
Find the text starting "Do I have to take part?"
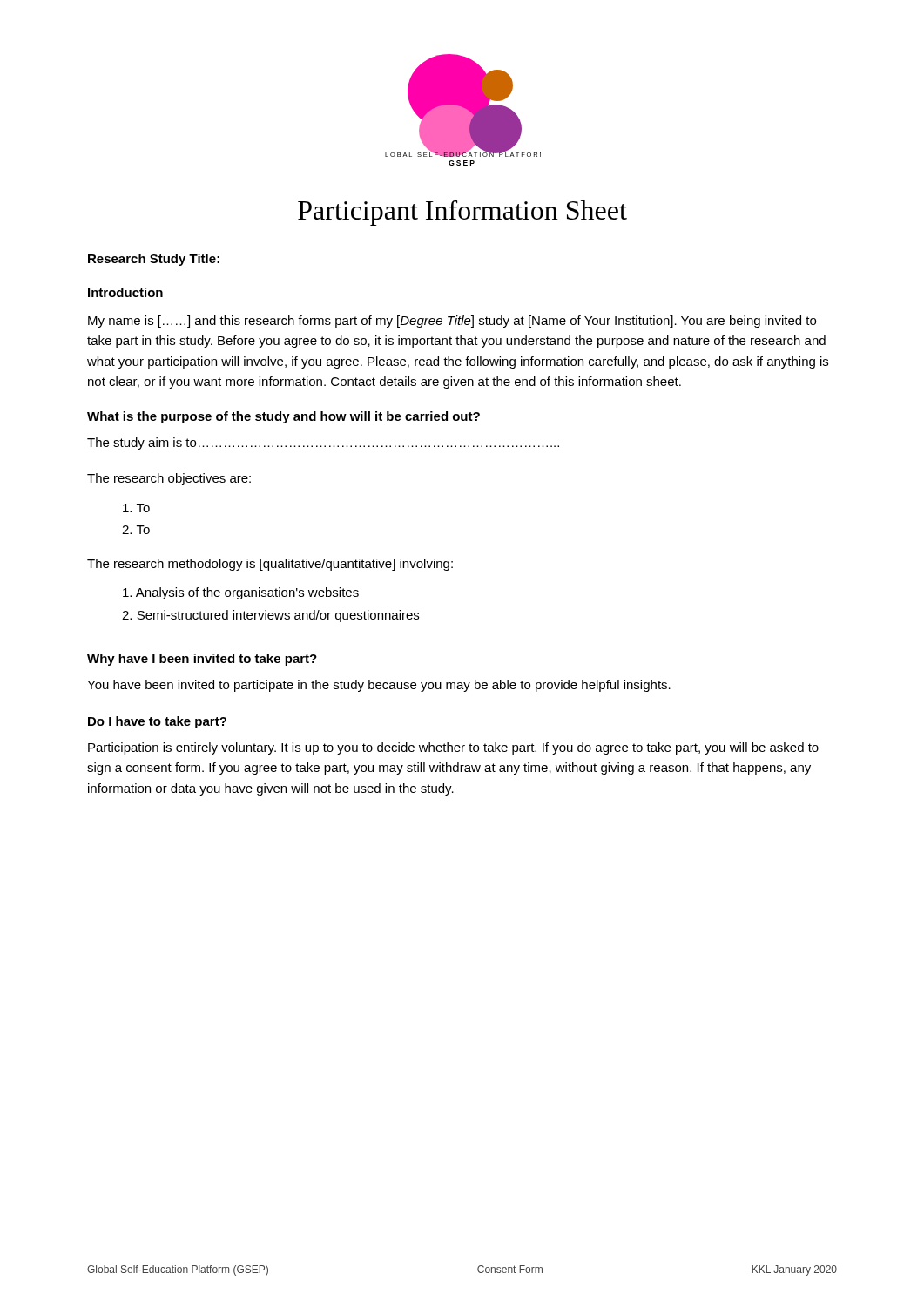tap(157, 721)
